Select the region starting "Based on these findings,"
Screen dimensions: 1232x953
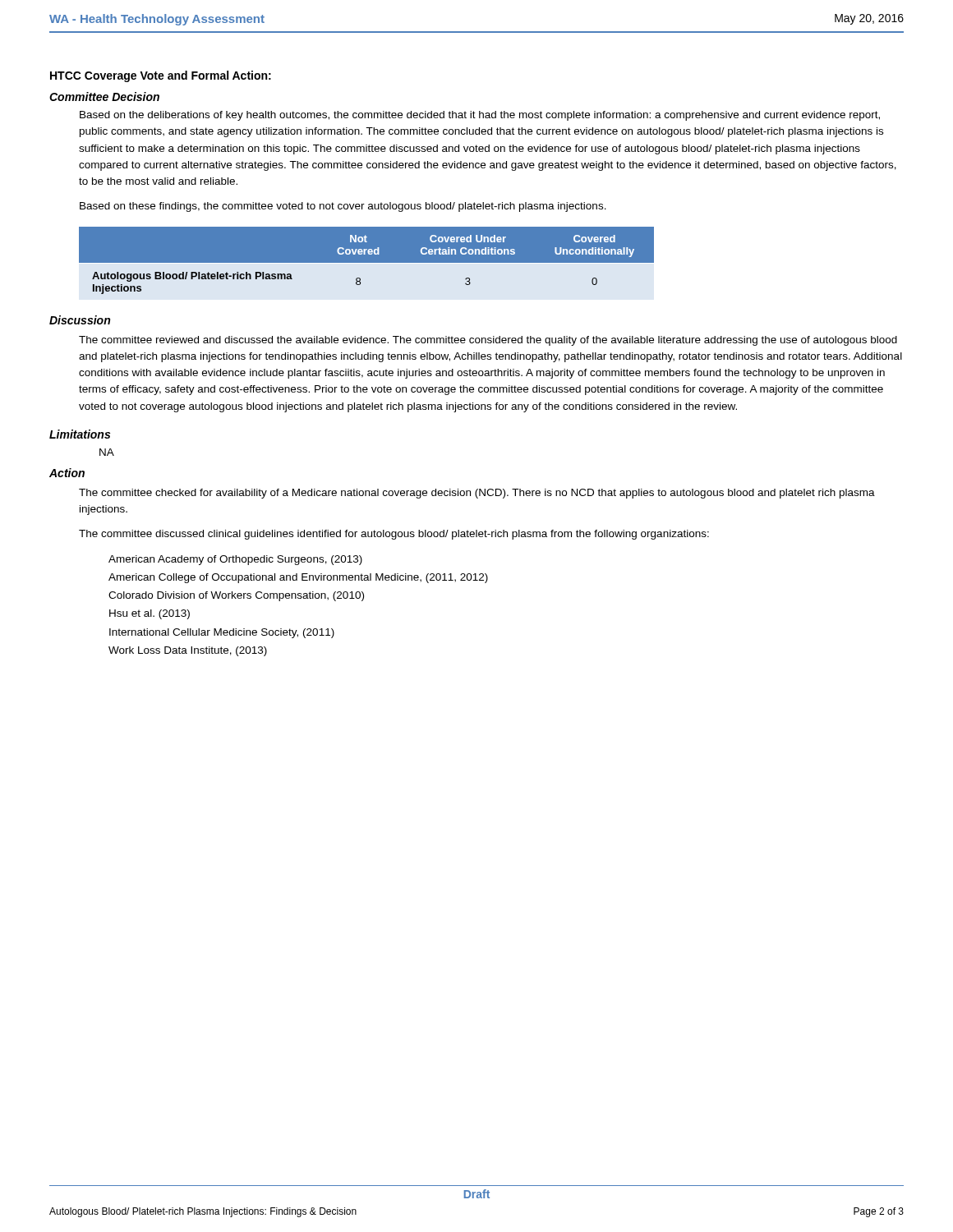[x=343, y=206]
